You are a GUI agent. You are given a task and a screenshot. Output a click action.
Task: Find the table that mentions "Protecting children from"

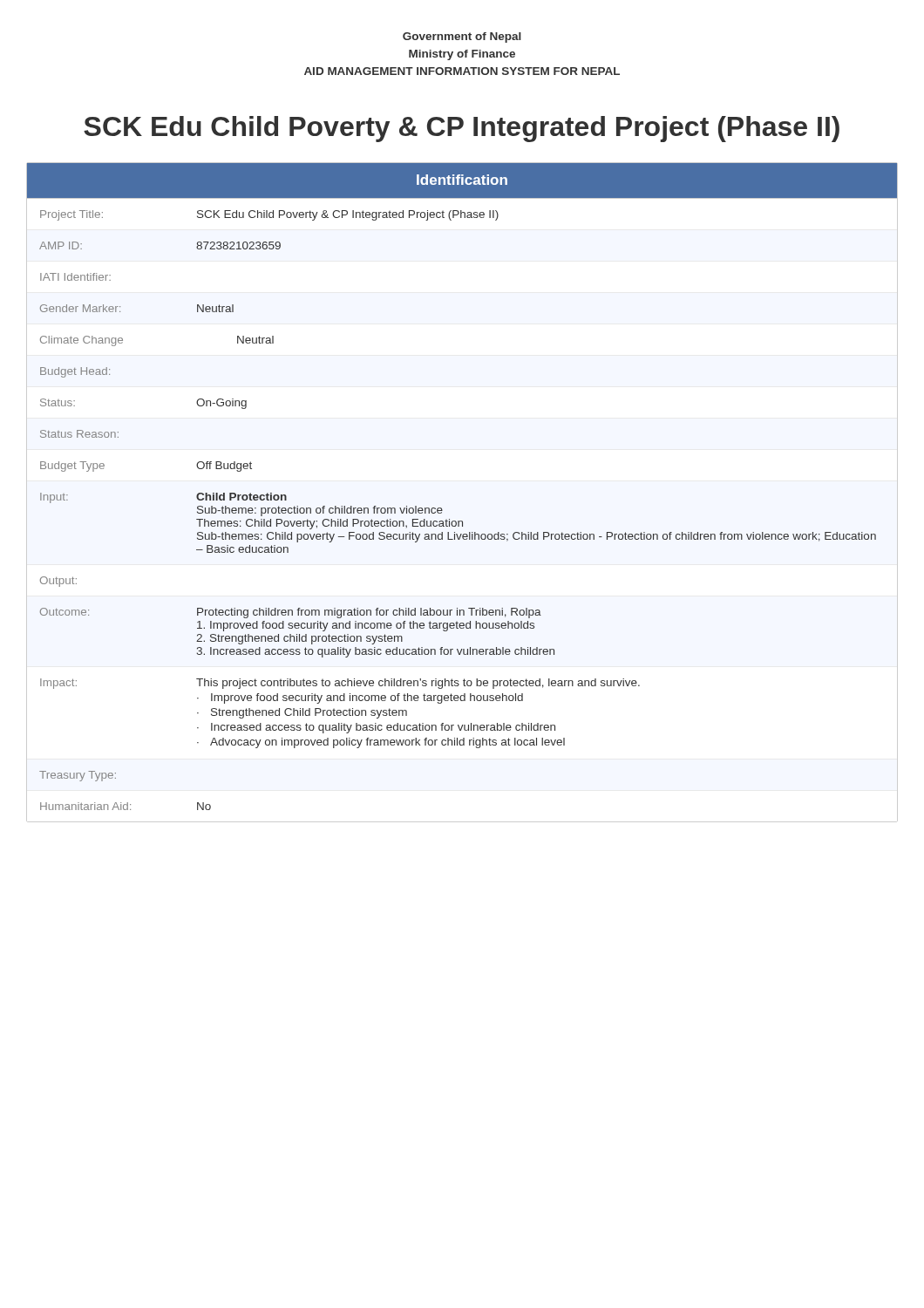point(462,510)
